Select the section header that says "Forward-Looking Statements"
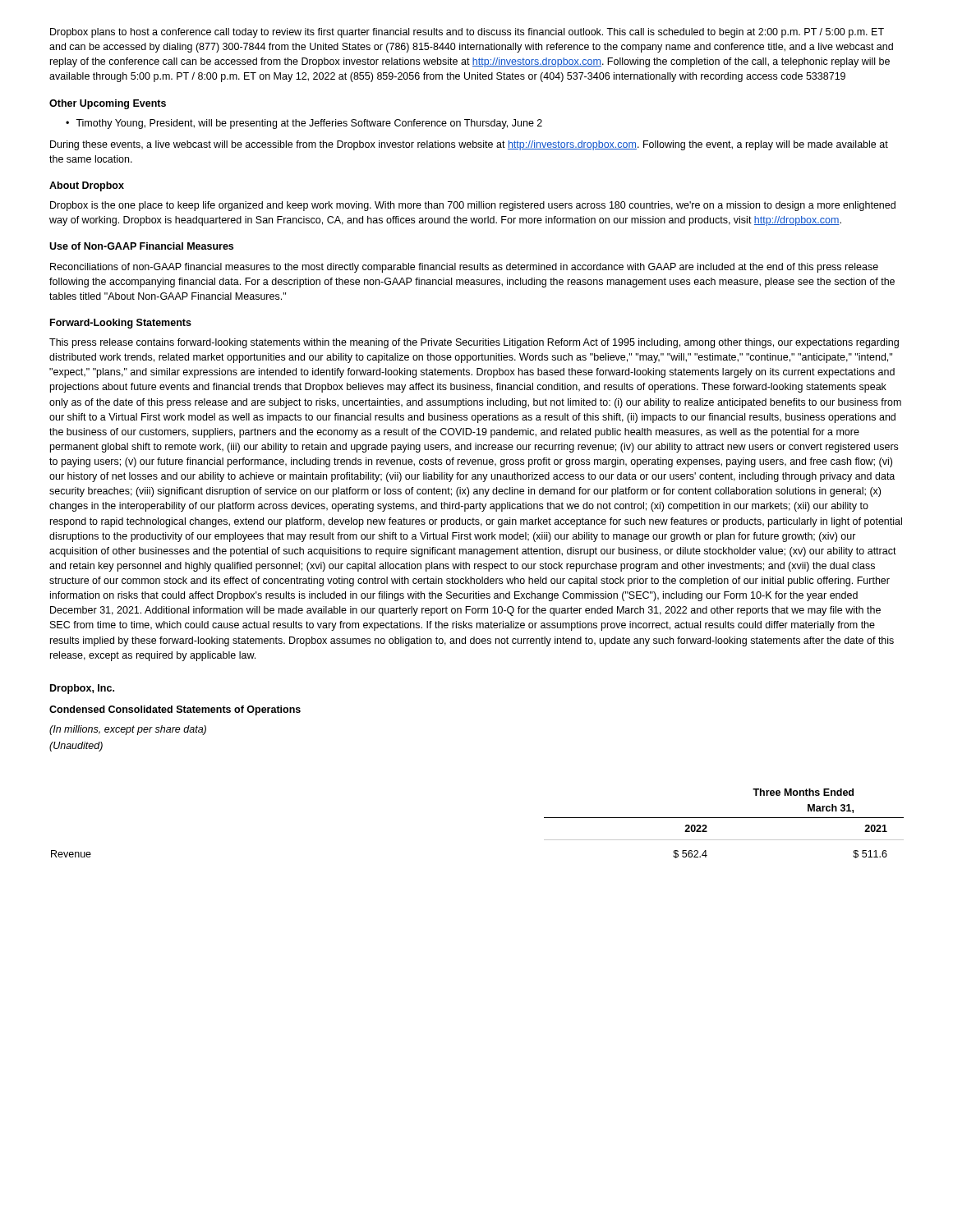 (x=121, y=324)
